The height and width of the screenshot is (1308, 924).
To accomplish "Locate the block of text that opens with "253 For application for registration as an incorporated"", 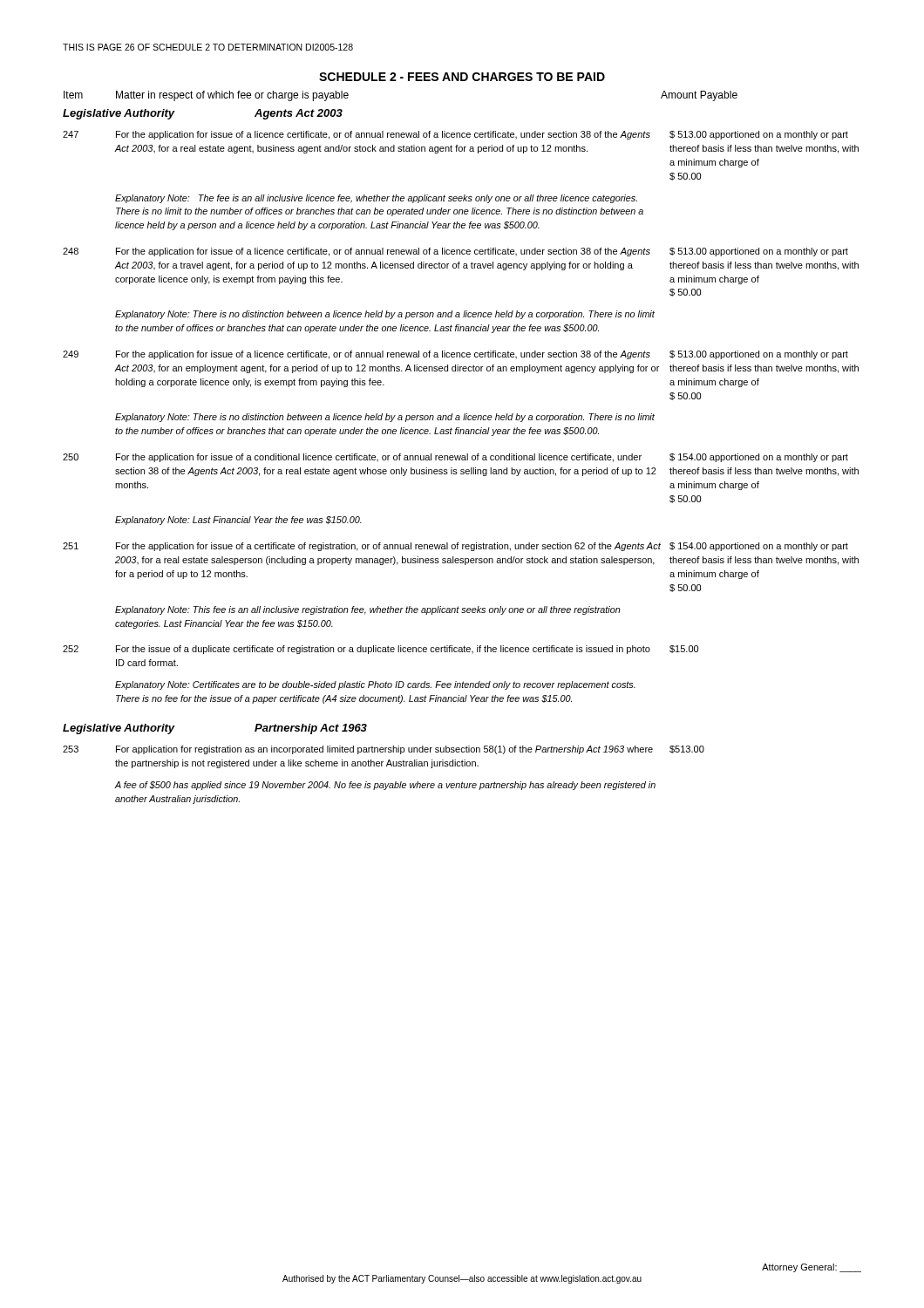I will [x=462, y=757].
